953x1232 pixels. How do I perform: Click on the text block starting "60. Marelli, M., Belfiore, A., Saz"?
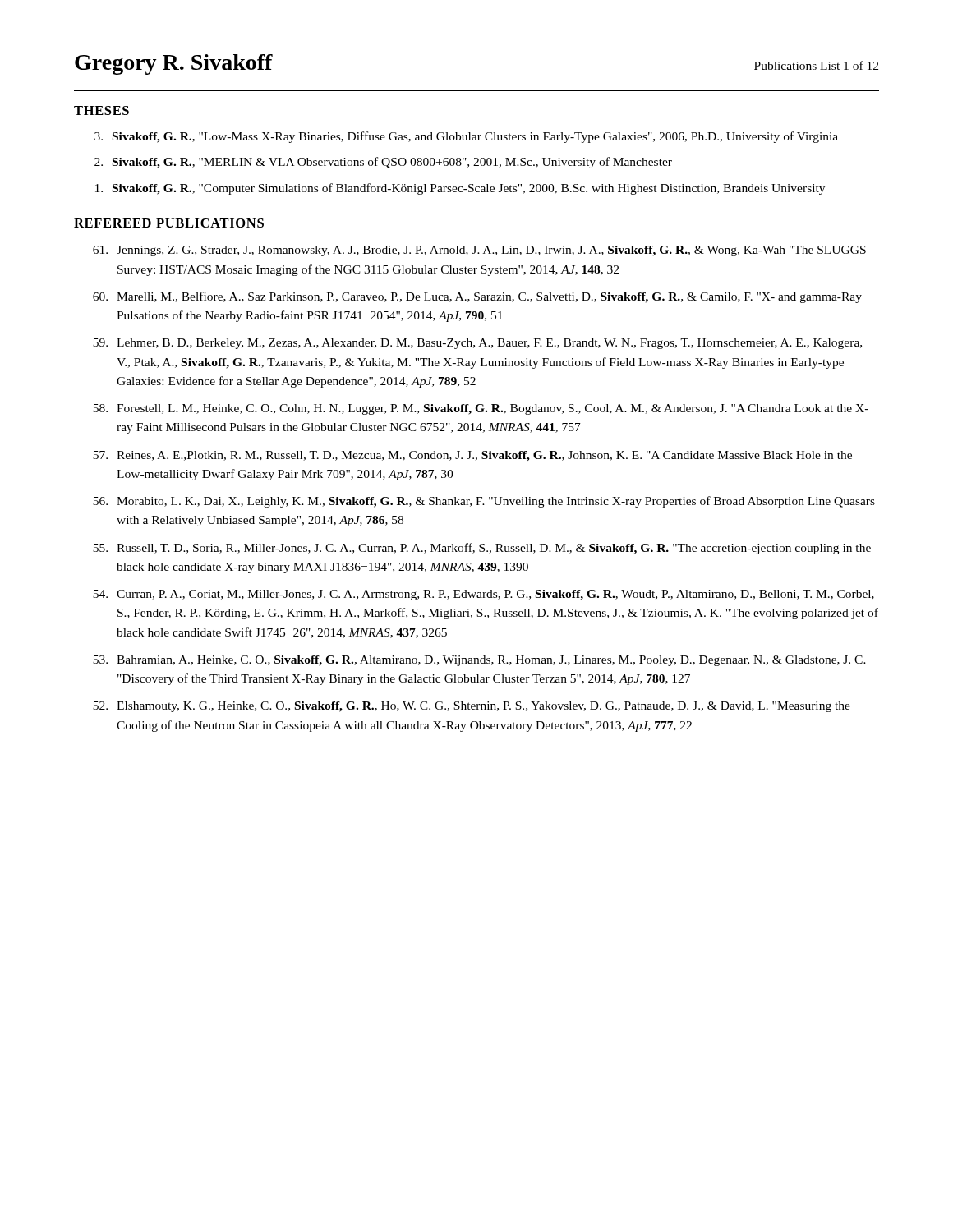click(x=476, y=306)
